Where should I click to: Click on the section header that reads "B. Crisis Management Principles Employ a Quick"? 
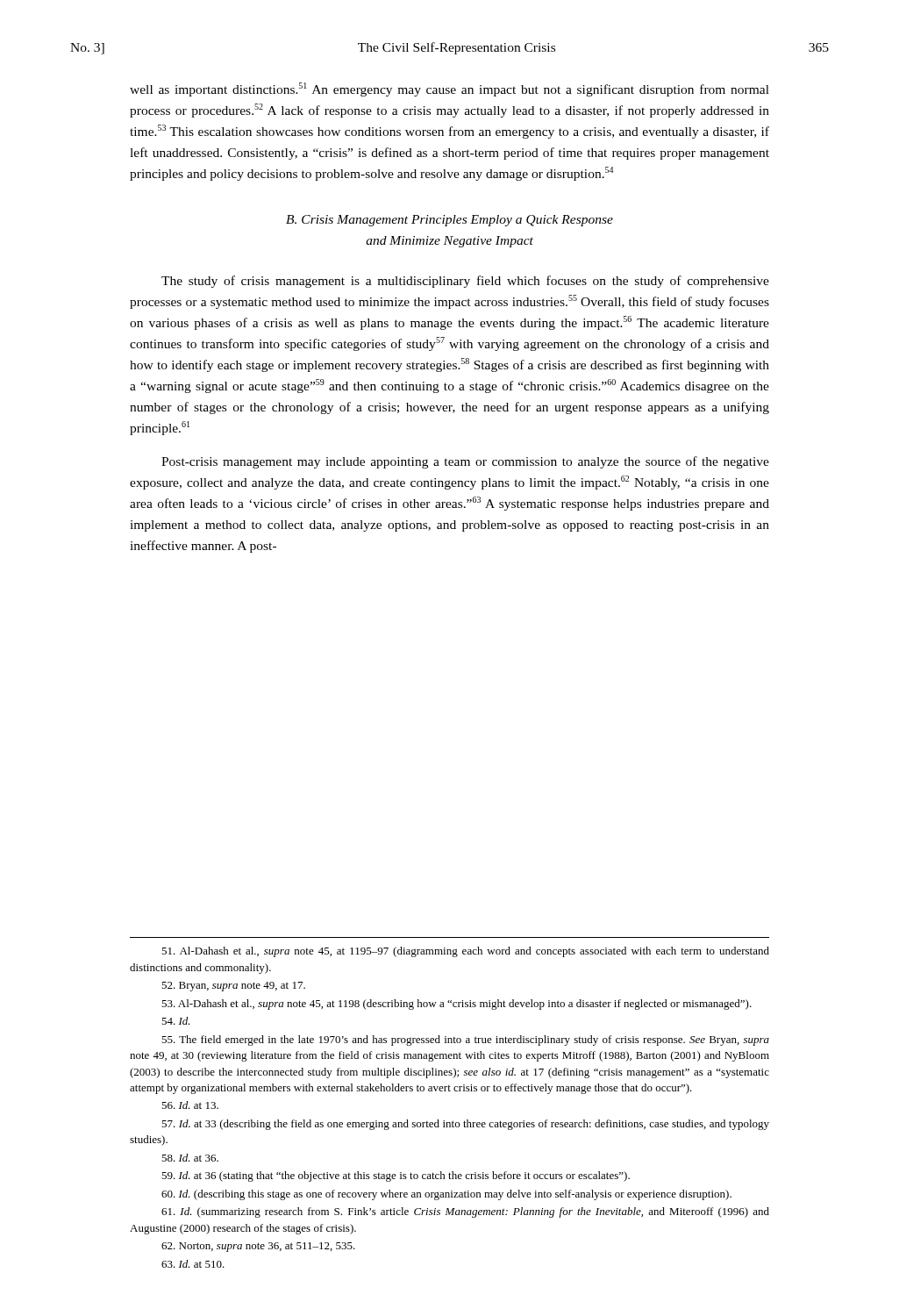(449, 230)
